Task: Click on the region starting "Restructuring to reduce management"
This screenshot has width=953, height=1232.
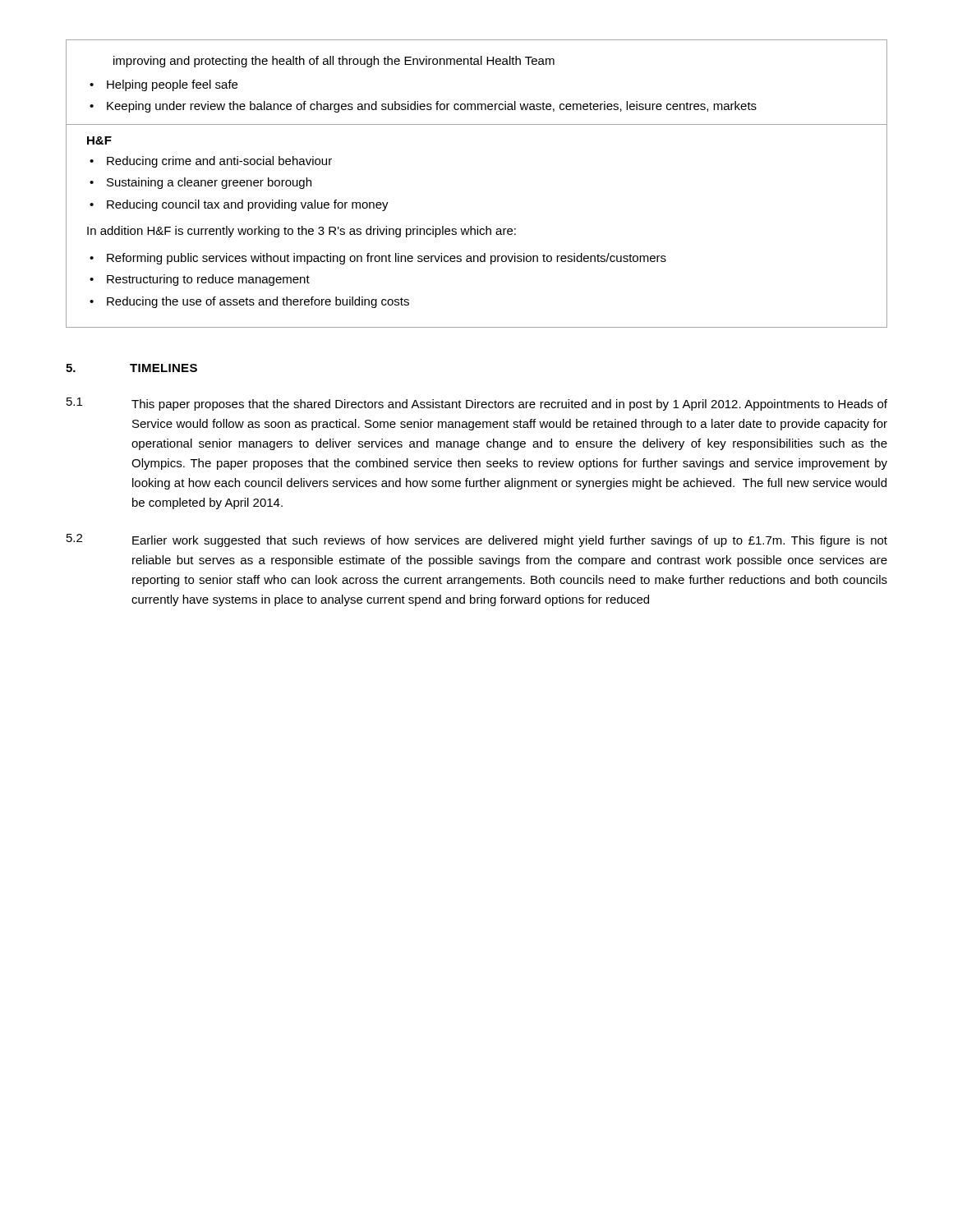Action: [208, 279]
